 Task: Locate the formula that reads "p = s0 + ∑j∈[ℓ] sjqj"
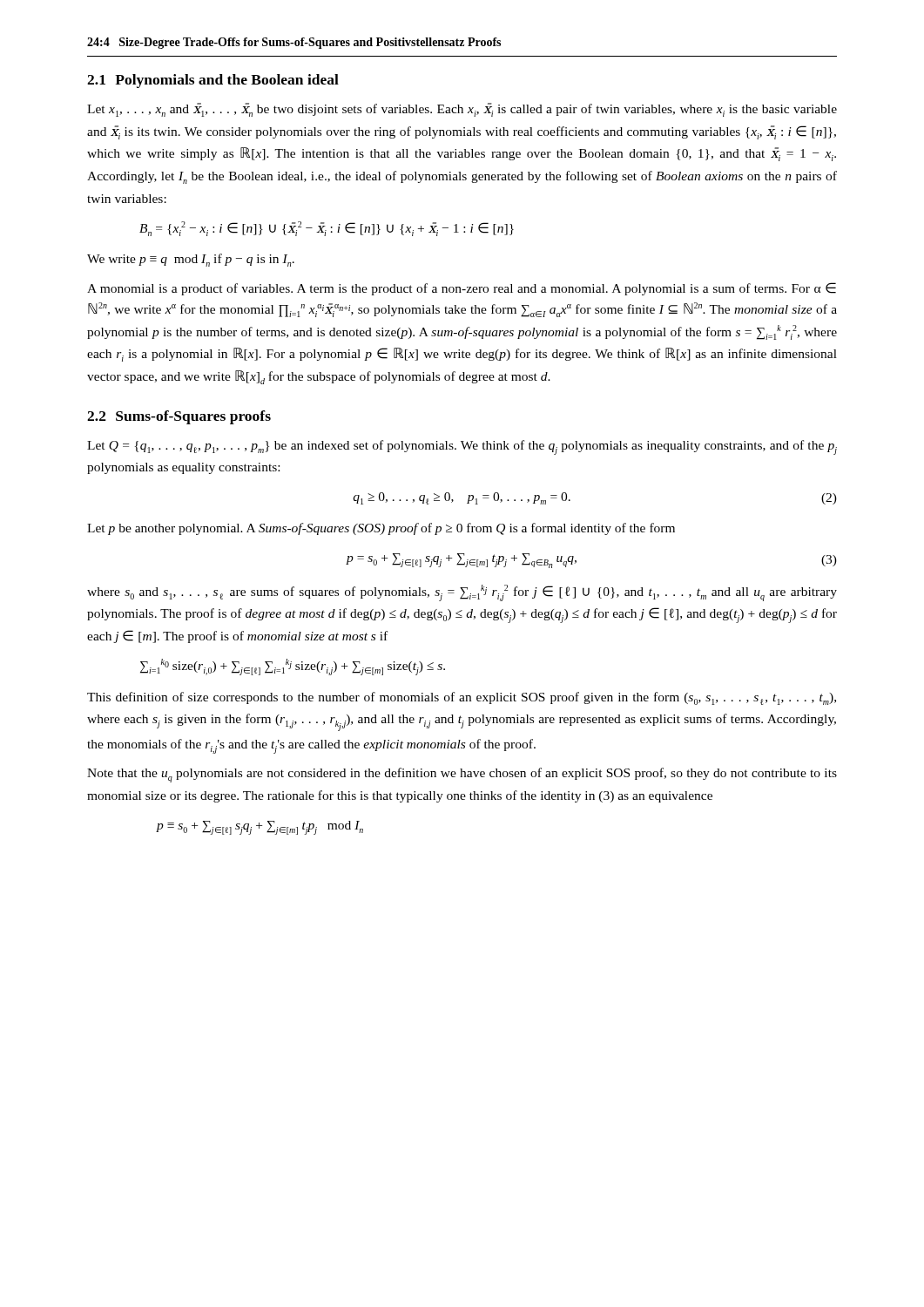click(x=488, y=560)
